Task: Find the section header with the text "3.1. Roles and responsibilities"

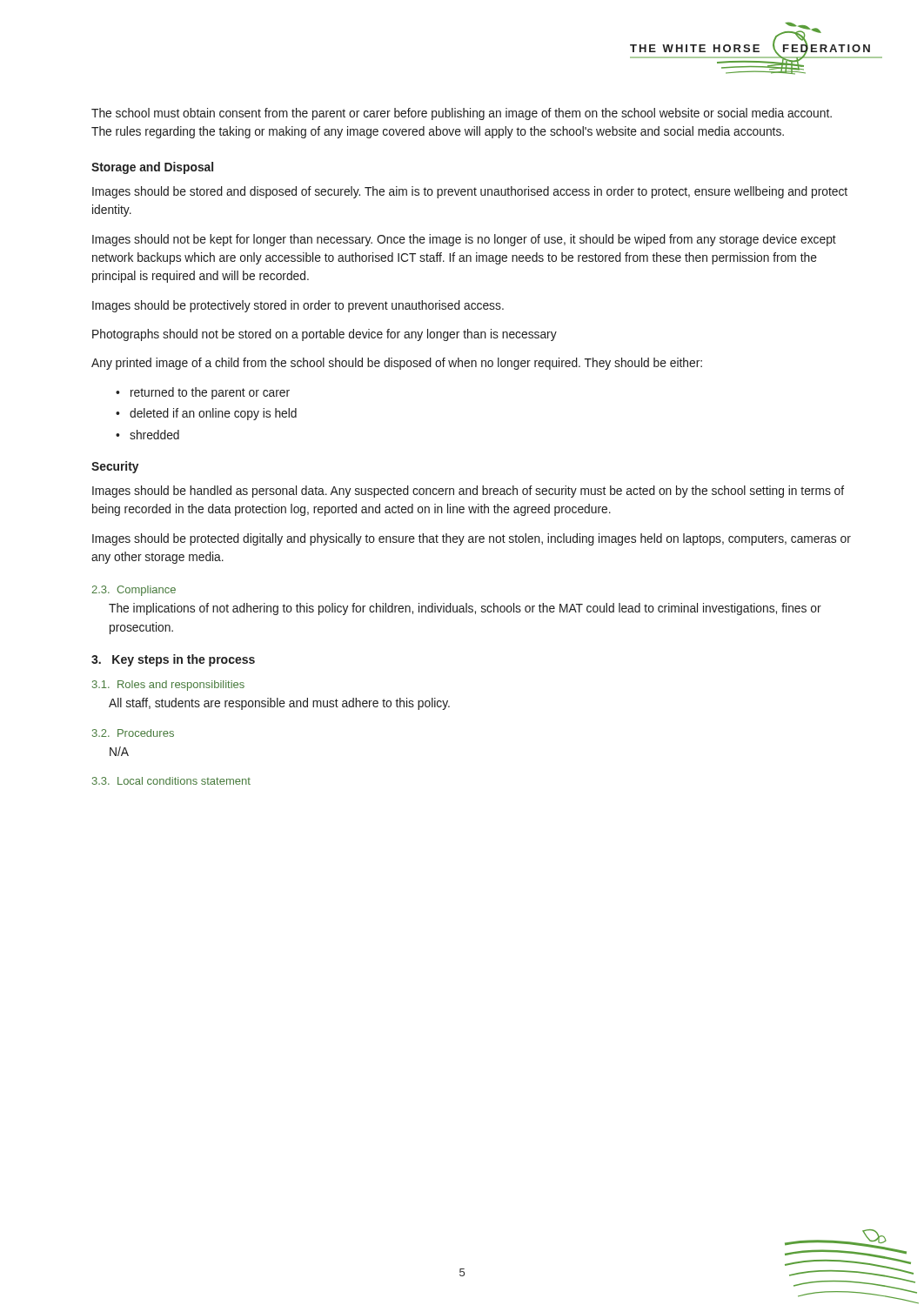Action: point(168,684)
